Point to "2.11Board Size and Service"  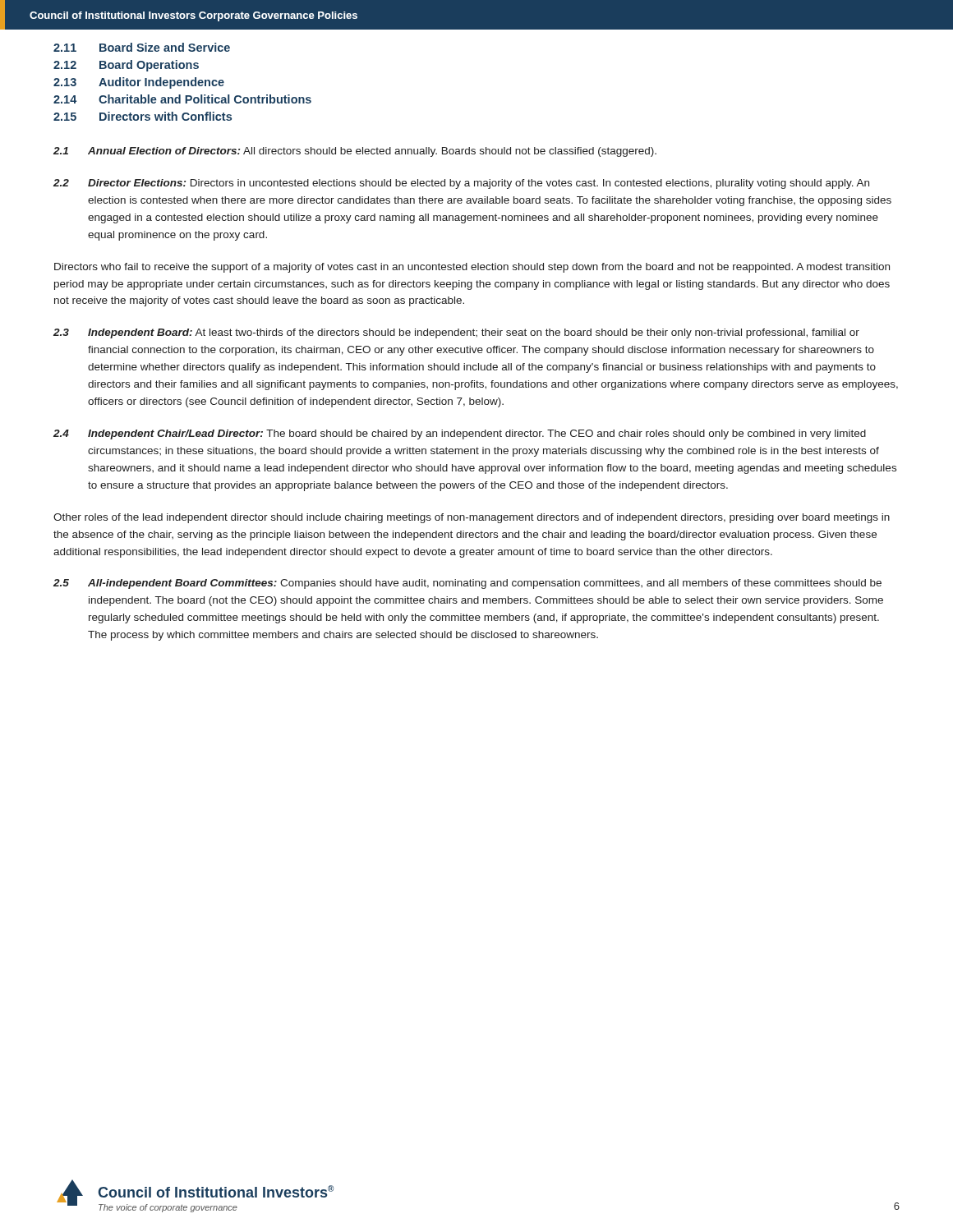(142, 48)
